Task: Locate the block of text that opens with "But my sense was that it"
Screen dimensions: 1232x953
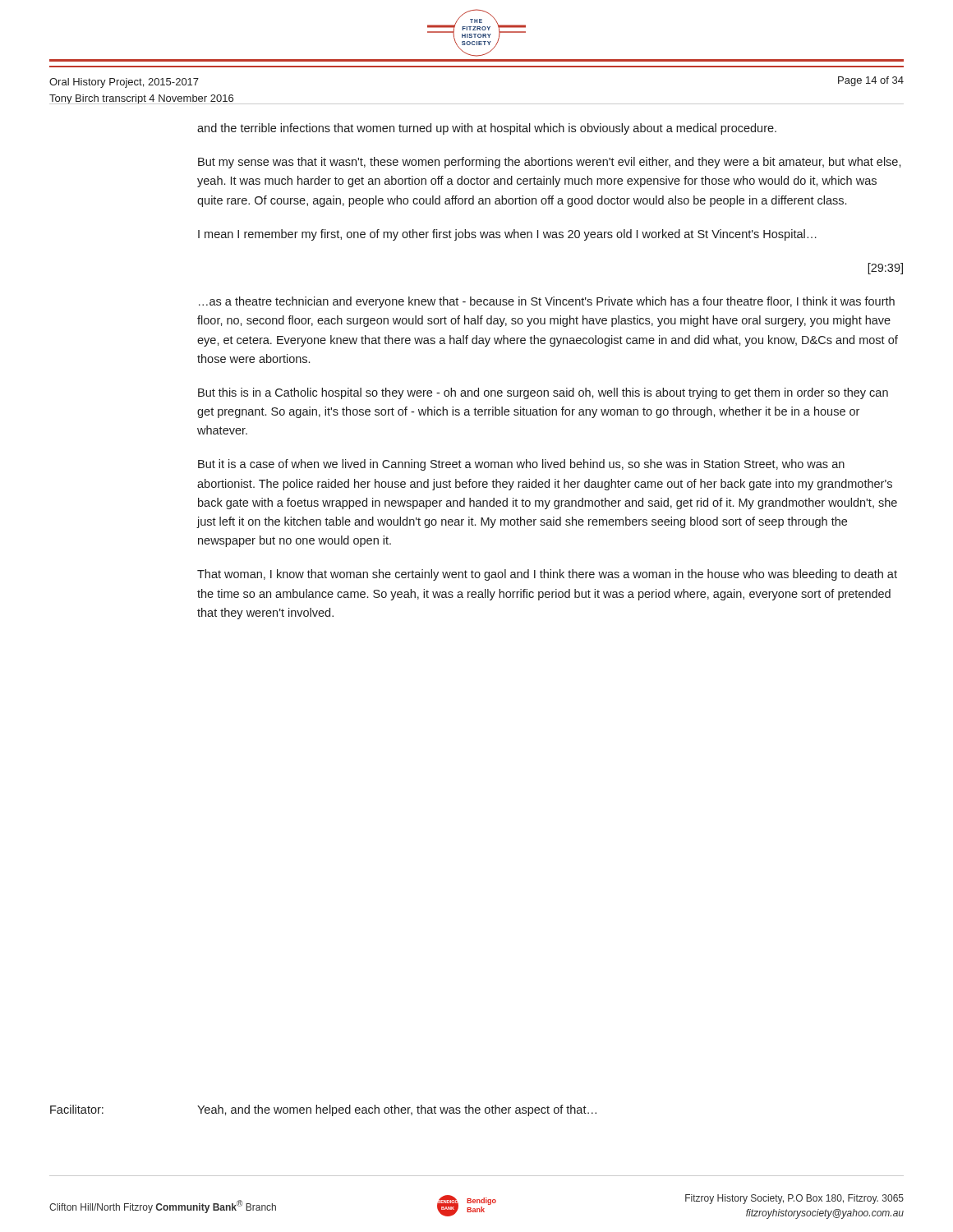Action: point(550,181)
